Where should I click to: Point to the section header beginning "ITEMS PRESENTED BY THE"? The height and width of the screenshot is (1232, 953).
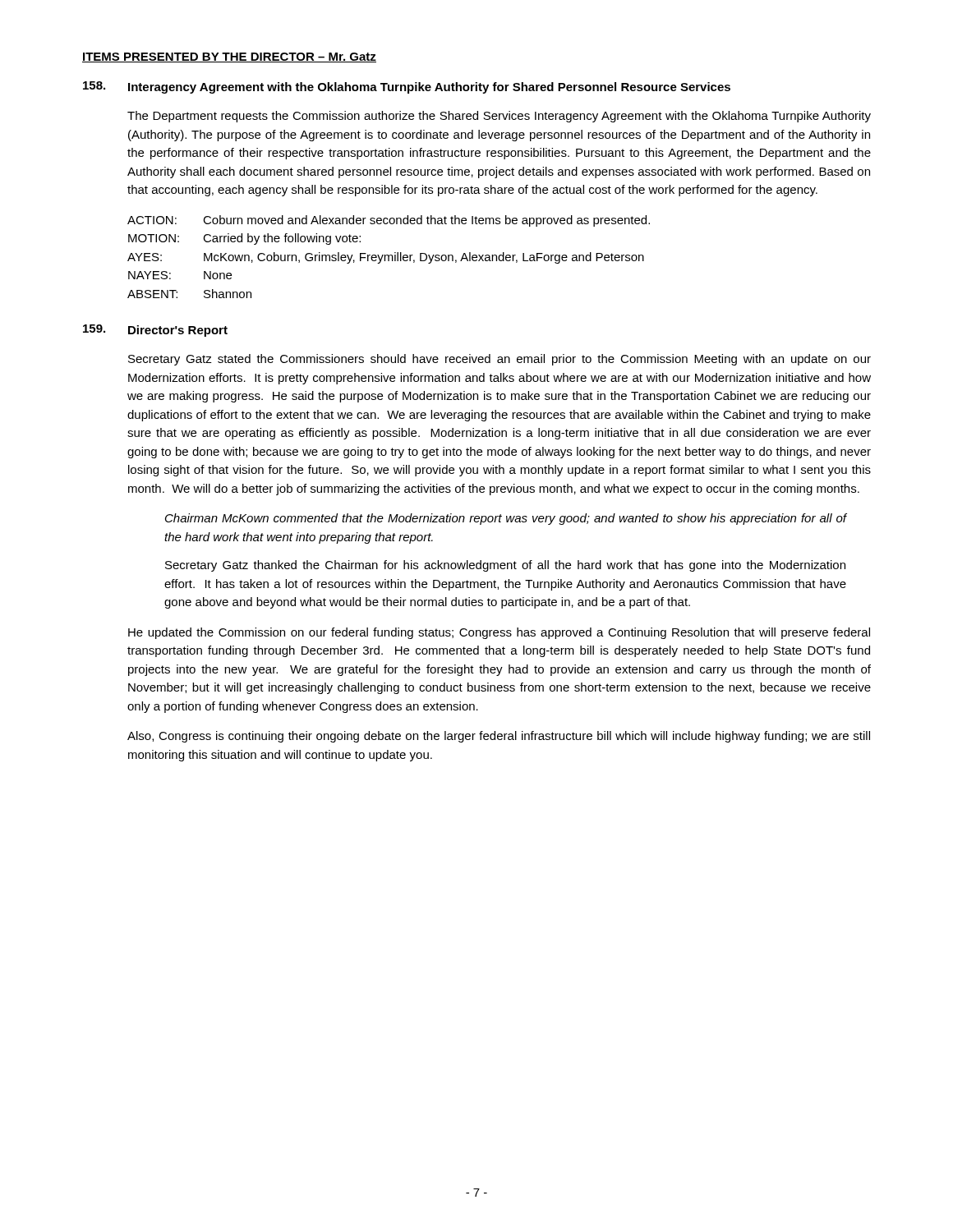229,57
